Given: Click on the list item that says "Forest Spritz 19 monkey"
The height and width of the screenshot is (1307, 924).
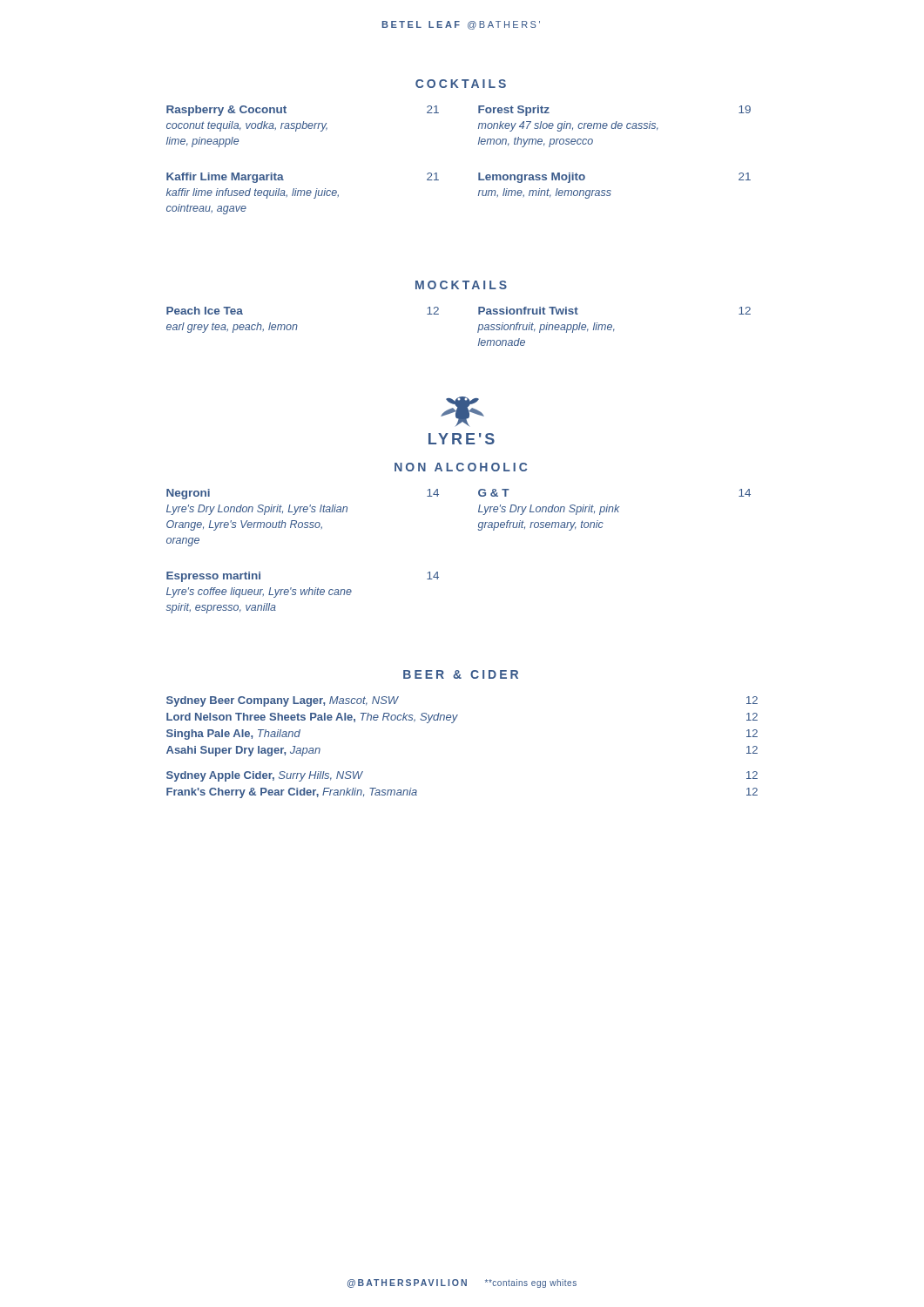Looking at the screenshot, I should click(618, 126).
